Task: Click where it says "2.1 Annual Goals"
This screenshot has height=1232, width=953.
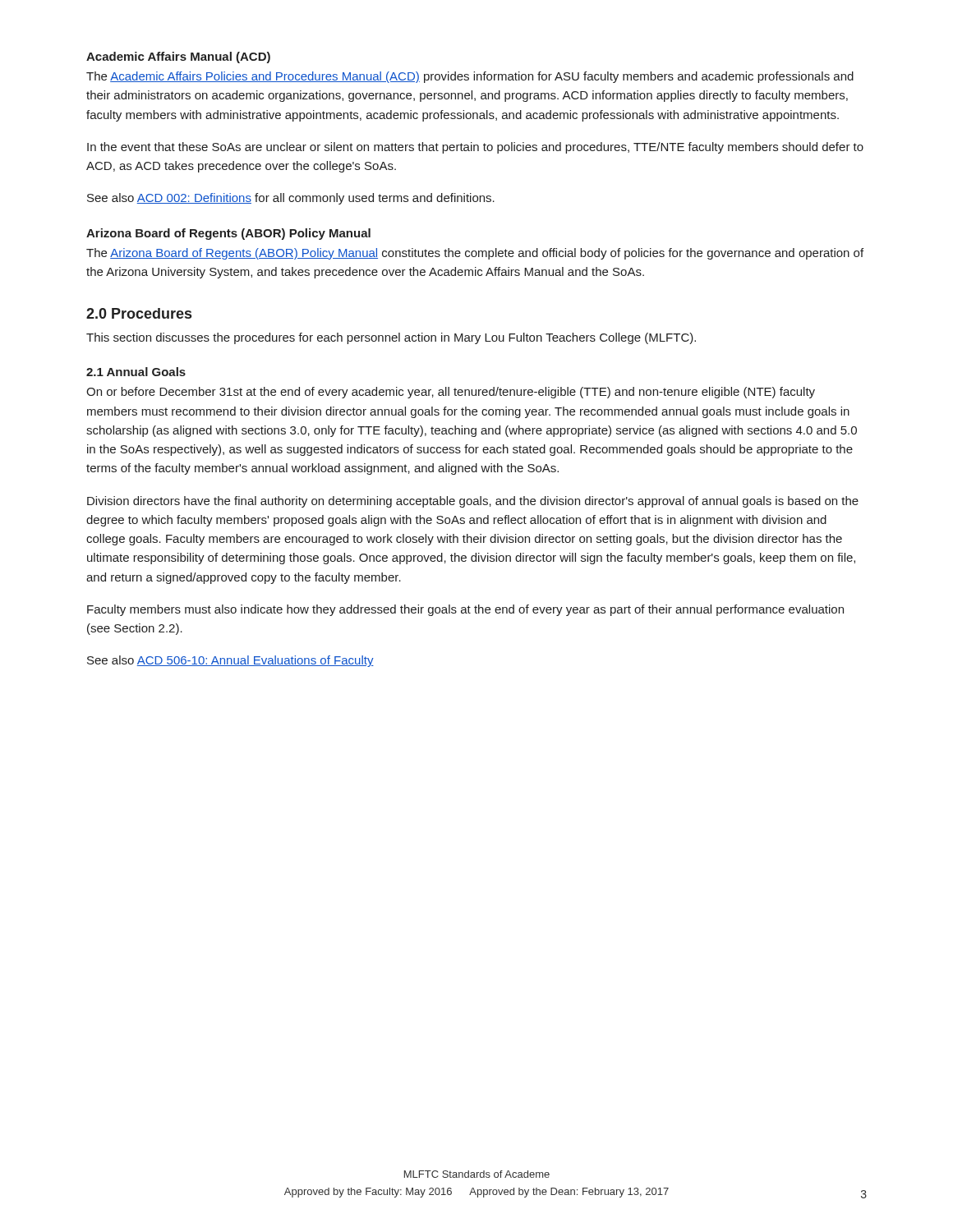Action: [136, 372]
